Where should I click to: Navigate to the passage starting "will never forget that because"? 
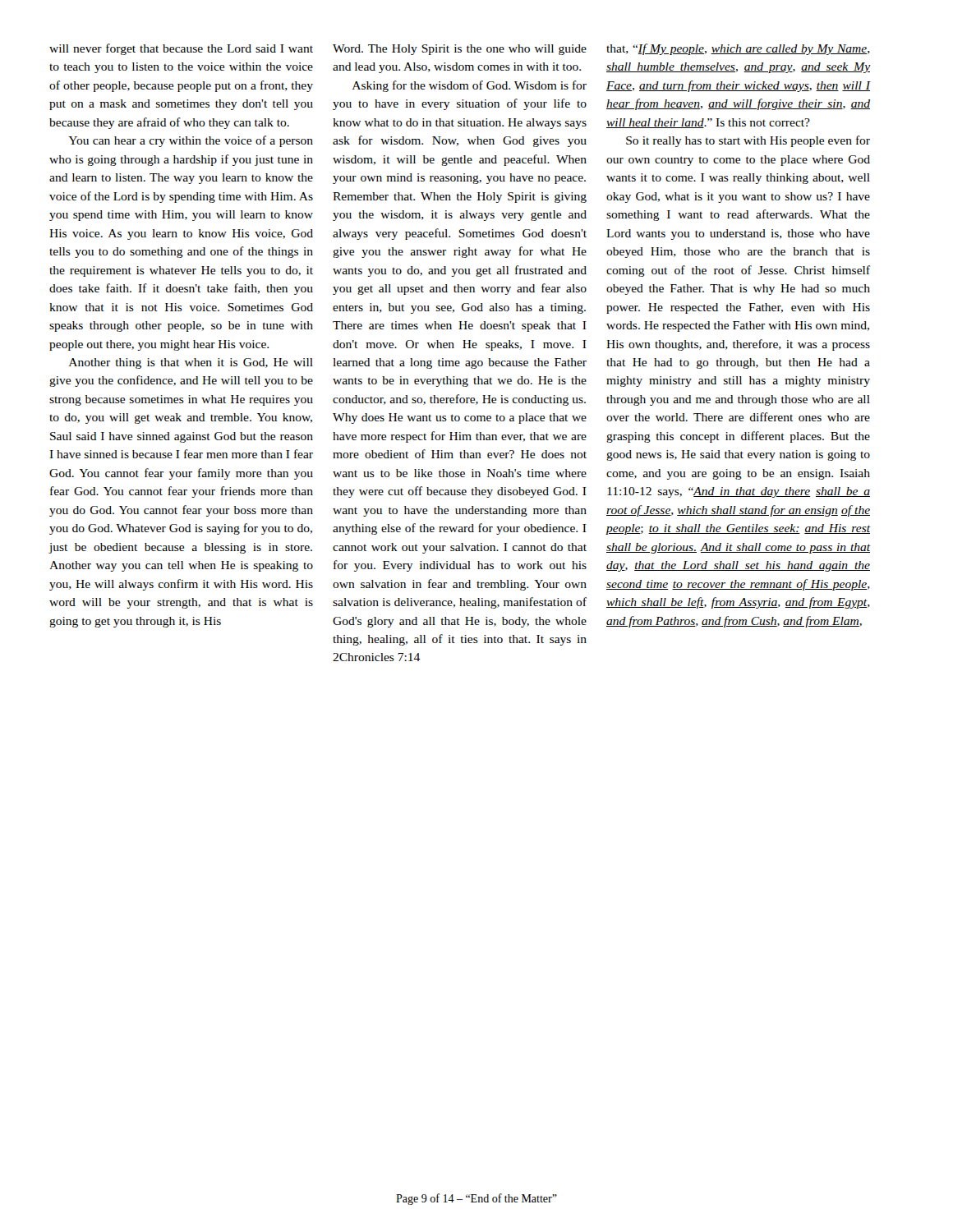181,335
